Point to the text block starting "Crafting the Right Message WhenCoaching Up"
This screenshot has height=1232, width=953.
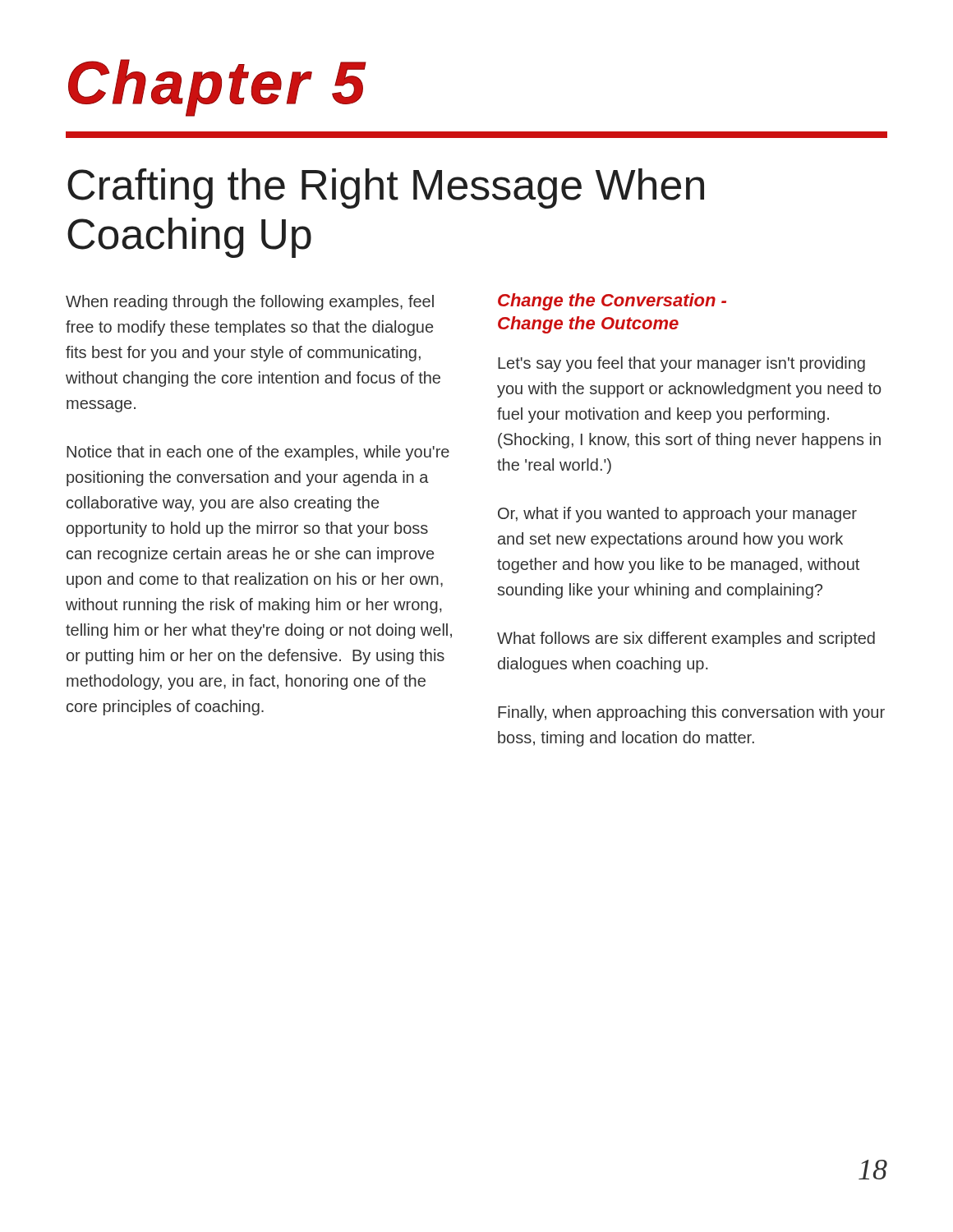(x=476, y=210)
